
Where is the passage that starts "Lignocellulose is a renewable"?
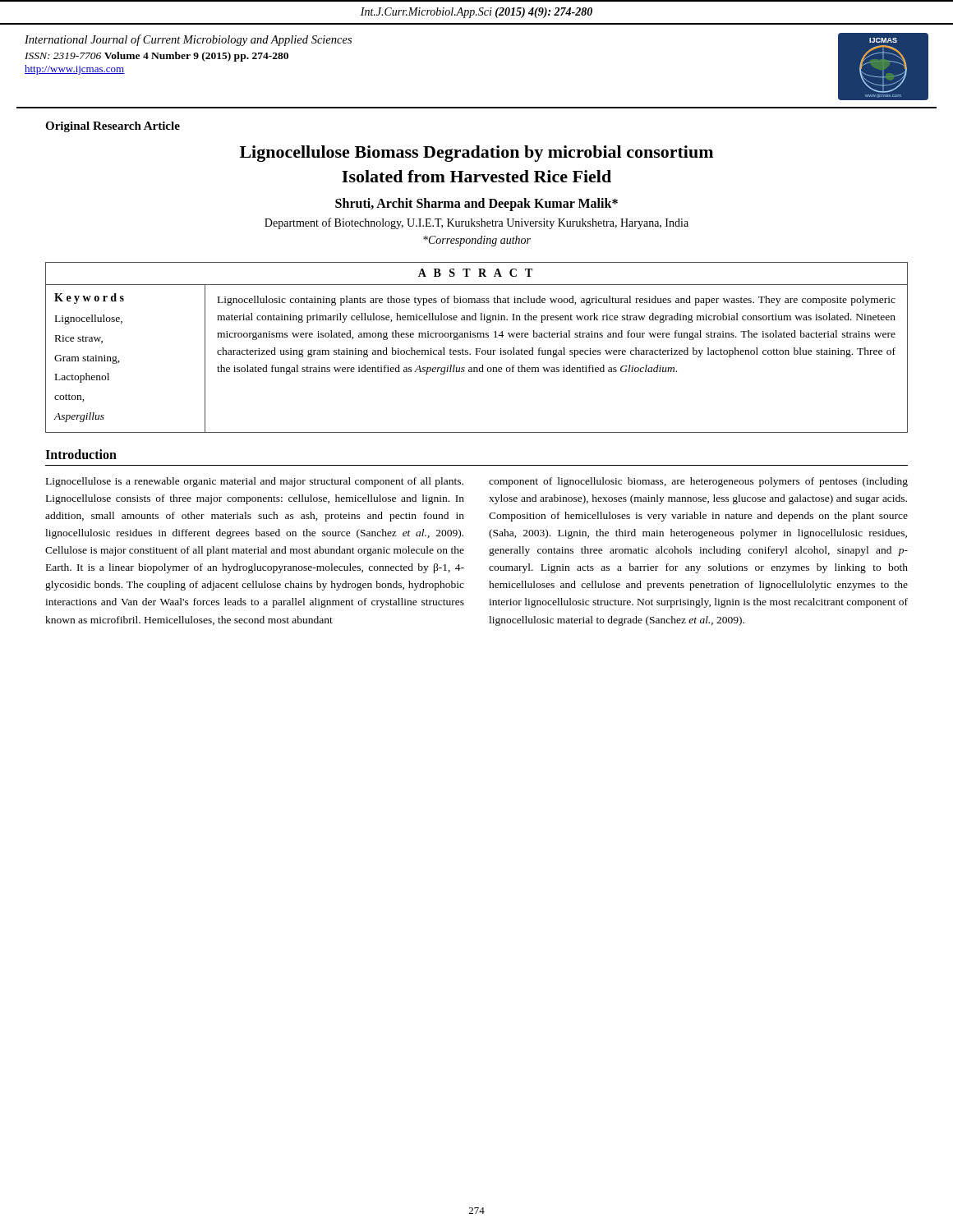pyautogui.click(x=255, y=550)
